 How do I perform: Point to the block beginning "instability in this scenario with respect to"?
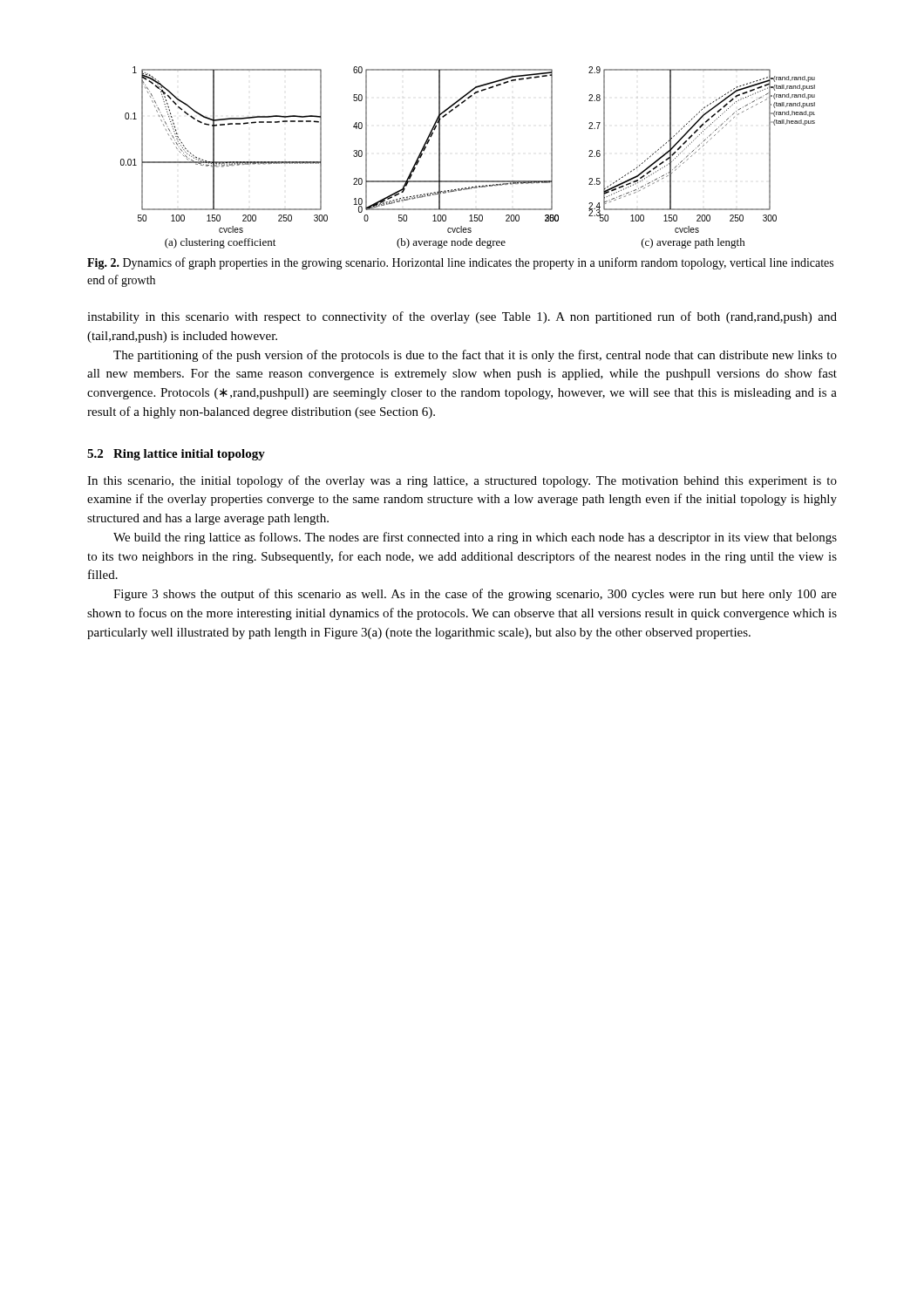(462, 365)
